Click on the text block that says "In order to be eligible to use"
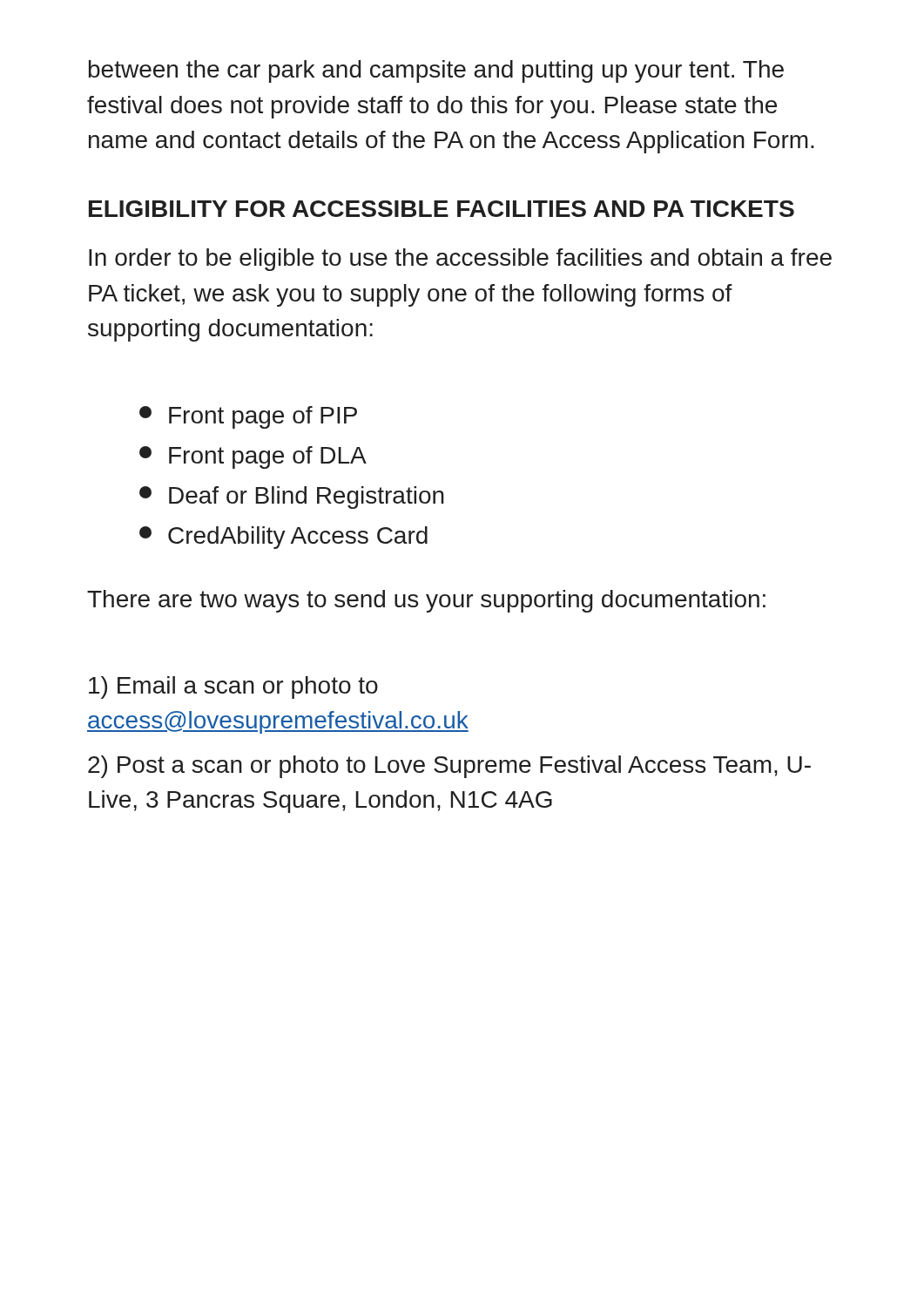 (460, 293)
